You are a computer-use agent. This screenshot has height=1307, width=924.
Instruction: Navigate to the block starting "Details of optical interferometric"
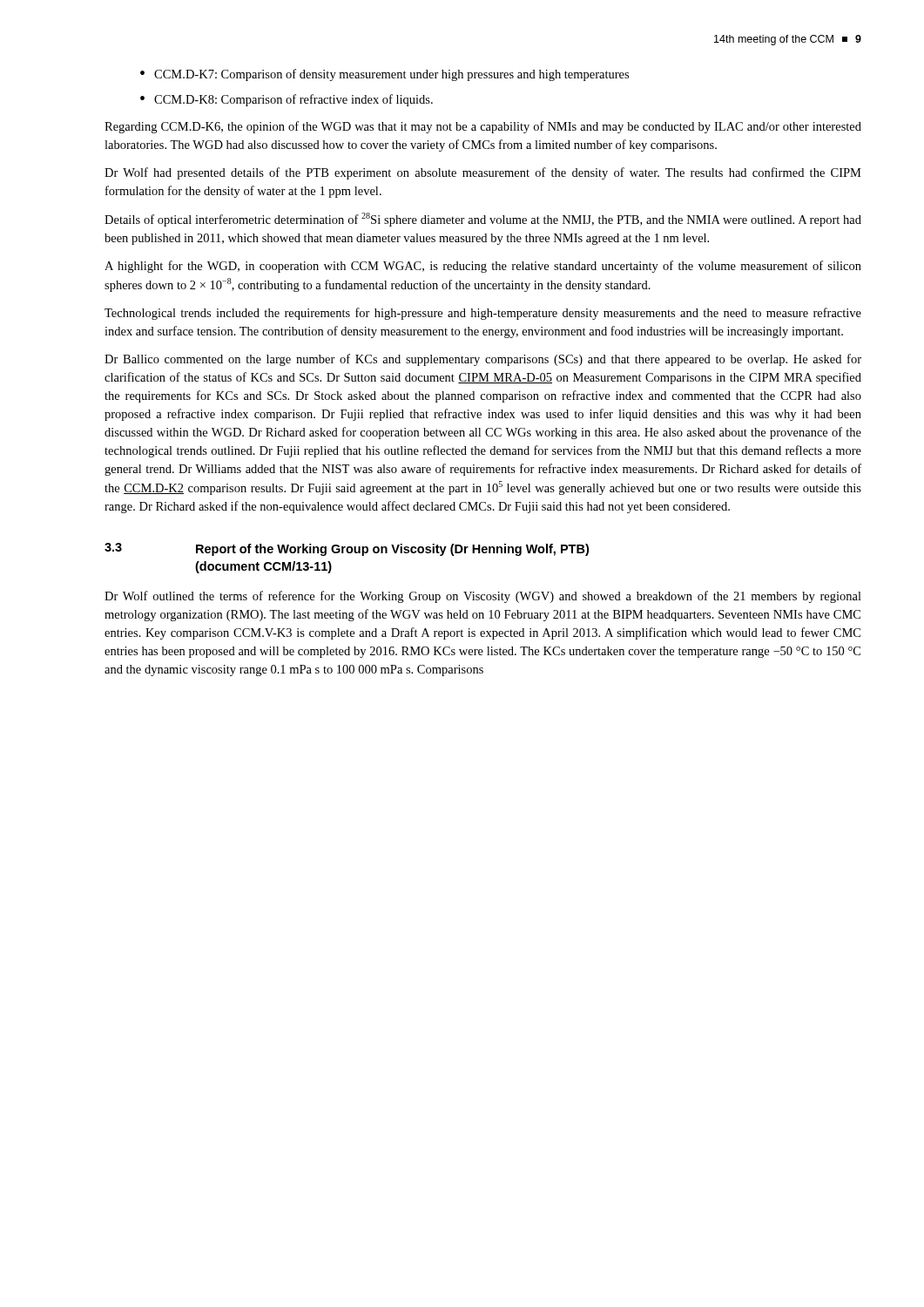483,228
